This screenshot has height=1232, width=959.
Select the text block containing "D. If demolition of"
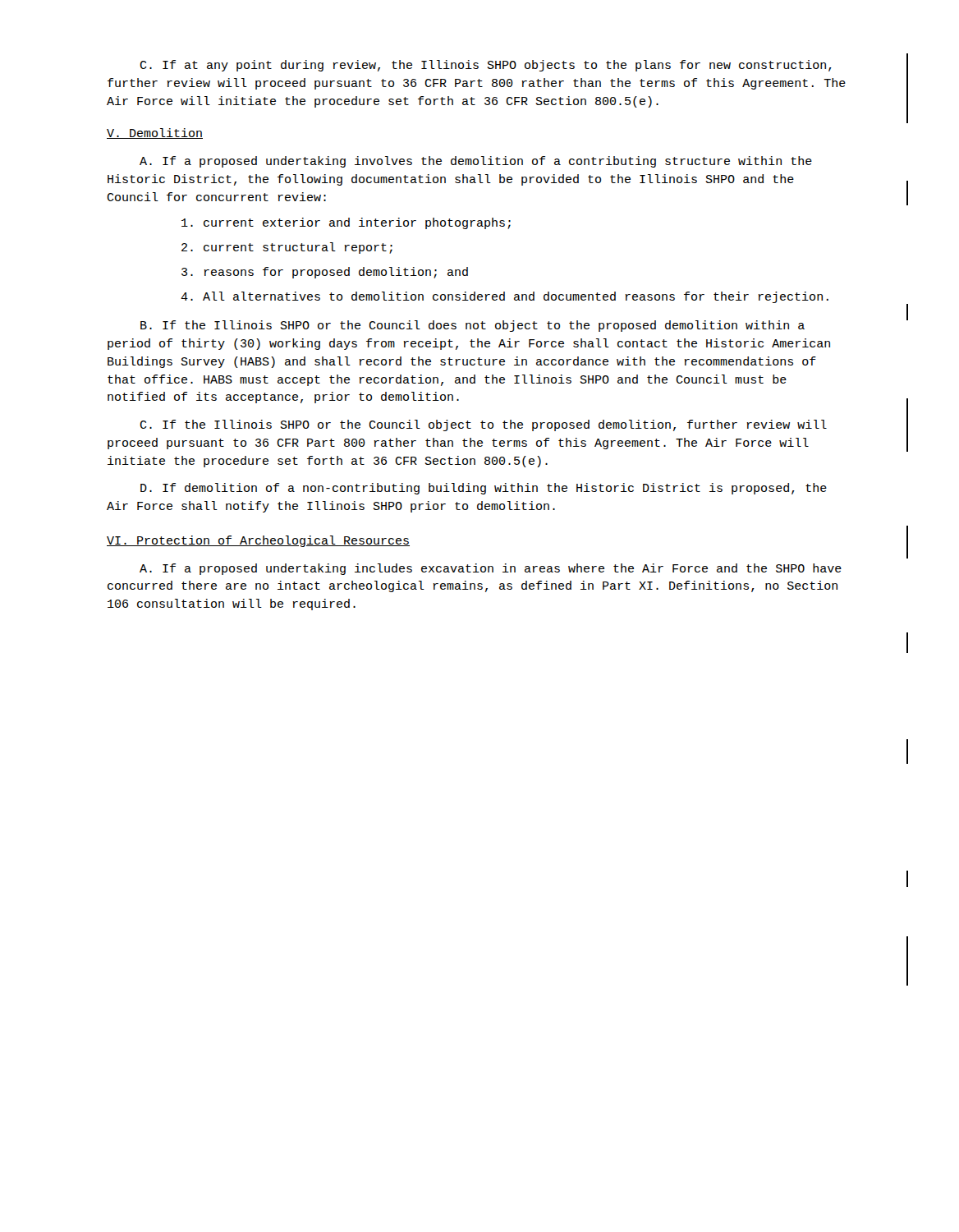tap(480, 499)
